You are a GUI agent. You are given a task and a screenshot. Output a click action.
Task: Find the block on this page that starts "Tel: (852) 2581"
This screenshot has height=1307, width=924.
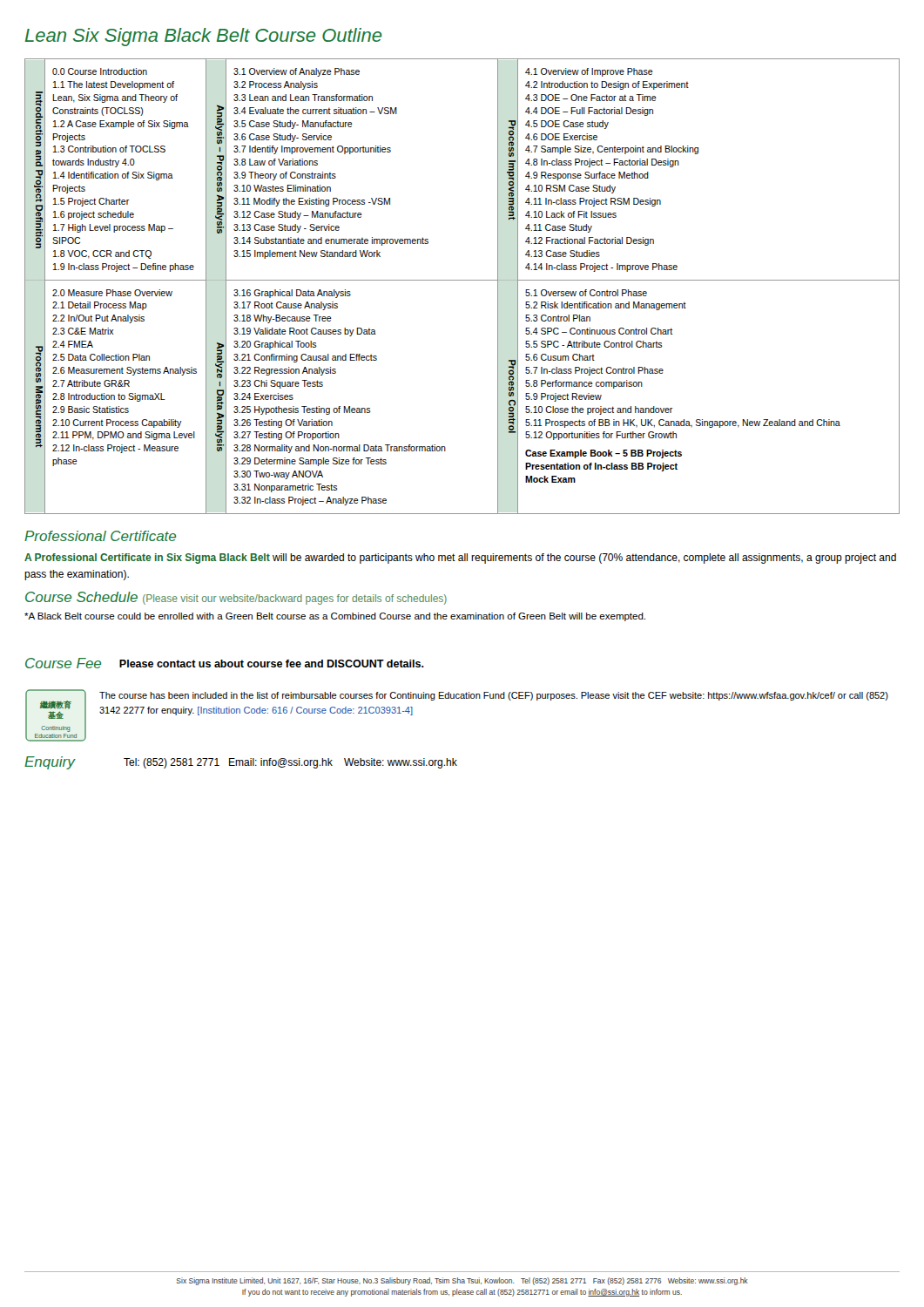click(x=290, y=763)
